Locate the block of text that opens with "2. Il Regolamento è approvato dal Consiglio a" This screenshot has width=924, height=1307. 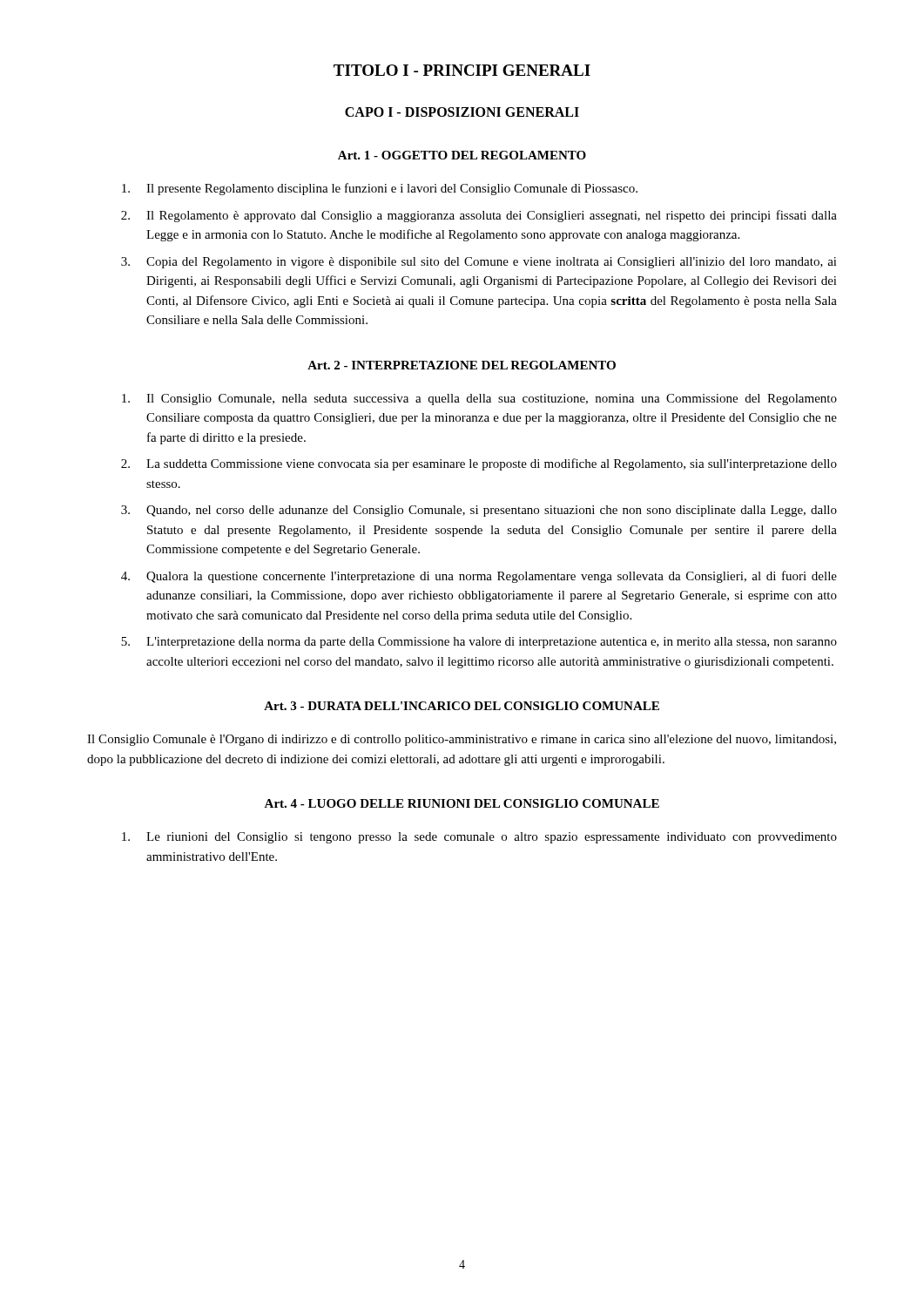pyautogui.click(x=462, y=225)
